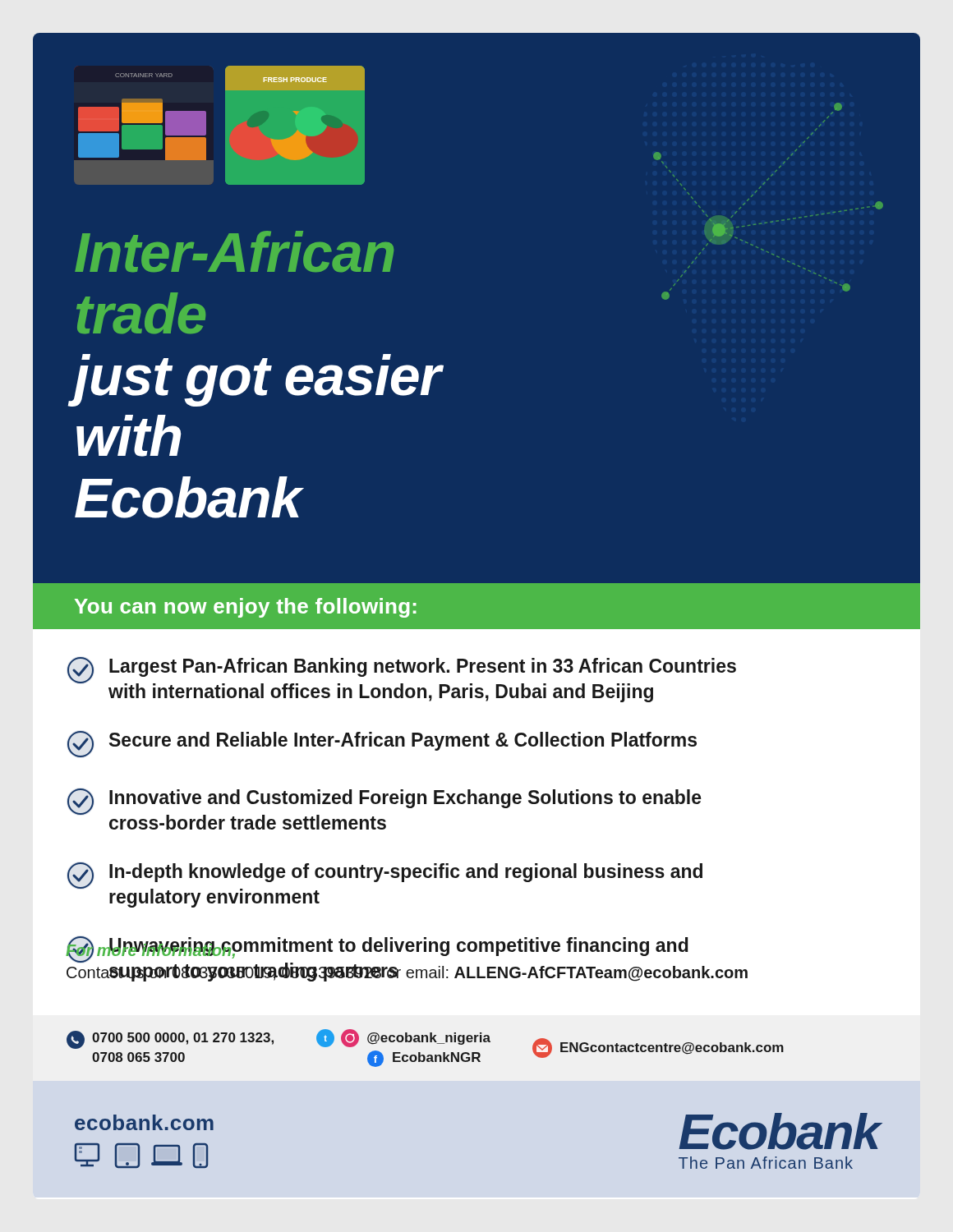Click on the title that says "Inter-African trade just"
The image size is (953, 1232).
(x=304, y=375)
